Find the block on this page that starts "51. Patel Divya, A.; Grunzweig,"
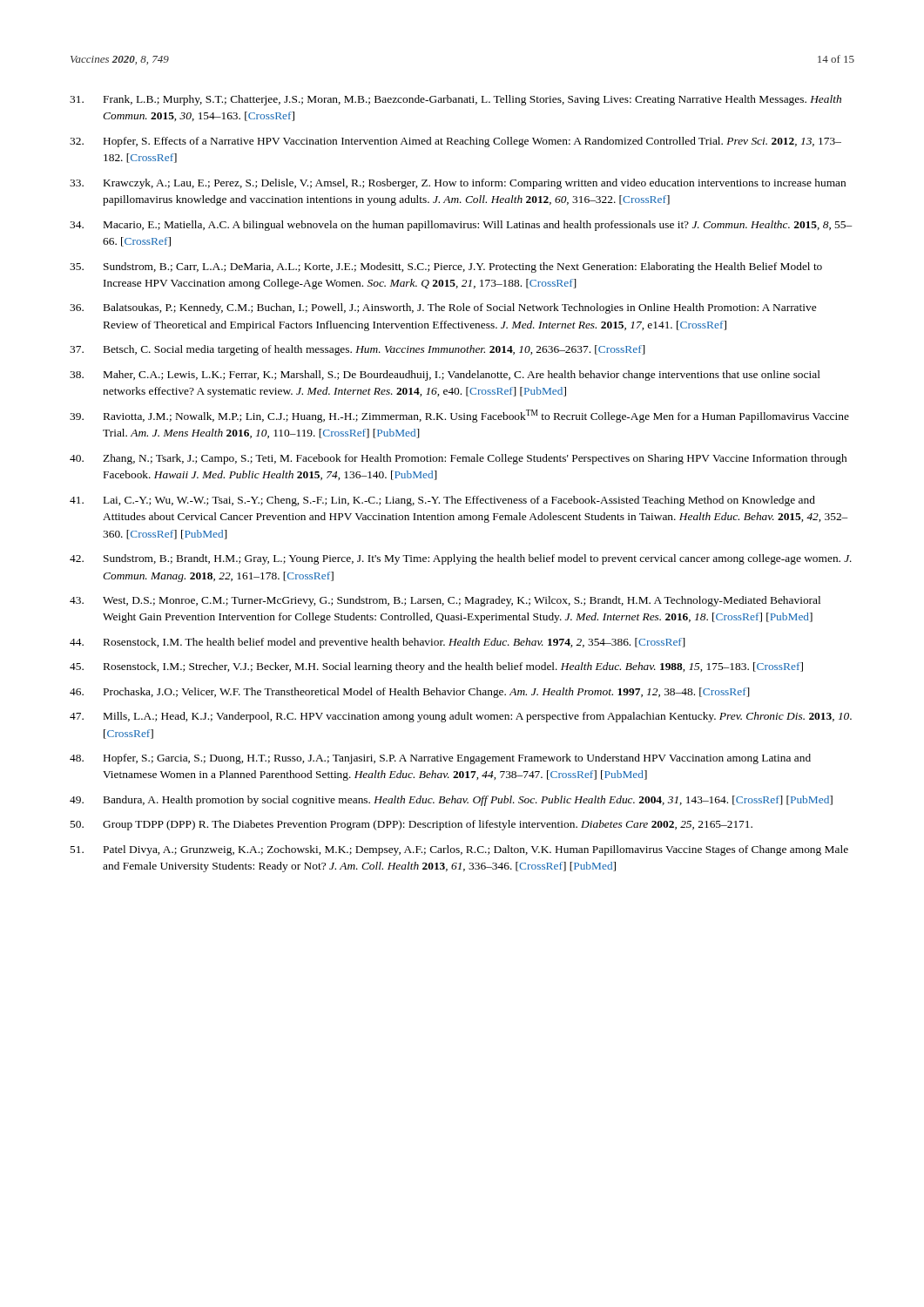 coord(462,858)
